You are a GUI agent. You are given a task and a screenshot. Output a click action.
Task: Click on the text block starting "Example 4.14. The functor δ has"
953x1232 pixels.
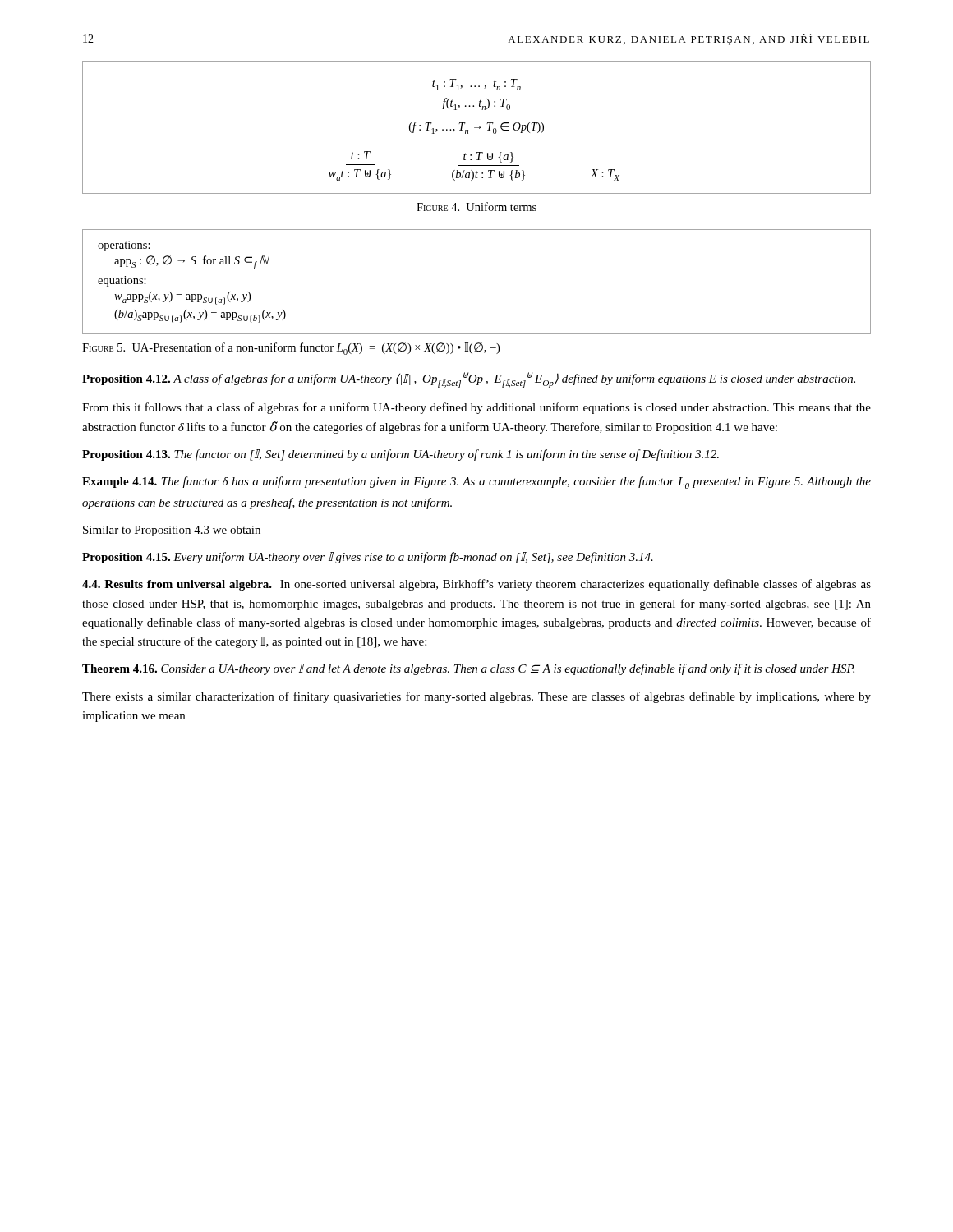point(476,492)
